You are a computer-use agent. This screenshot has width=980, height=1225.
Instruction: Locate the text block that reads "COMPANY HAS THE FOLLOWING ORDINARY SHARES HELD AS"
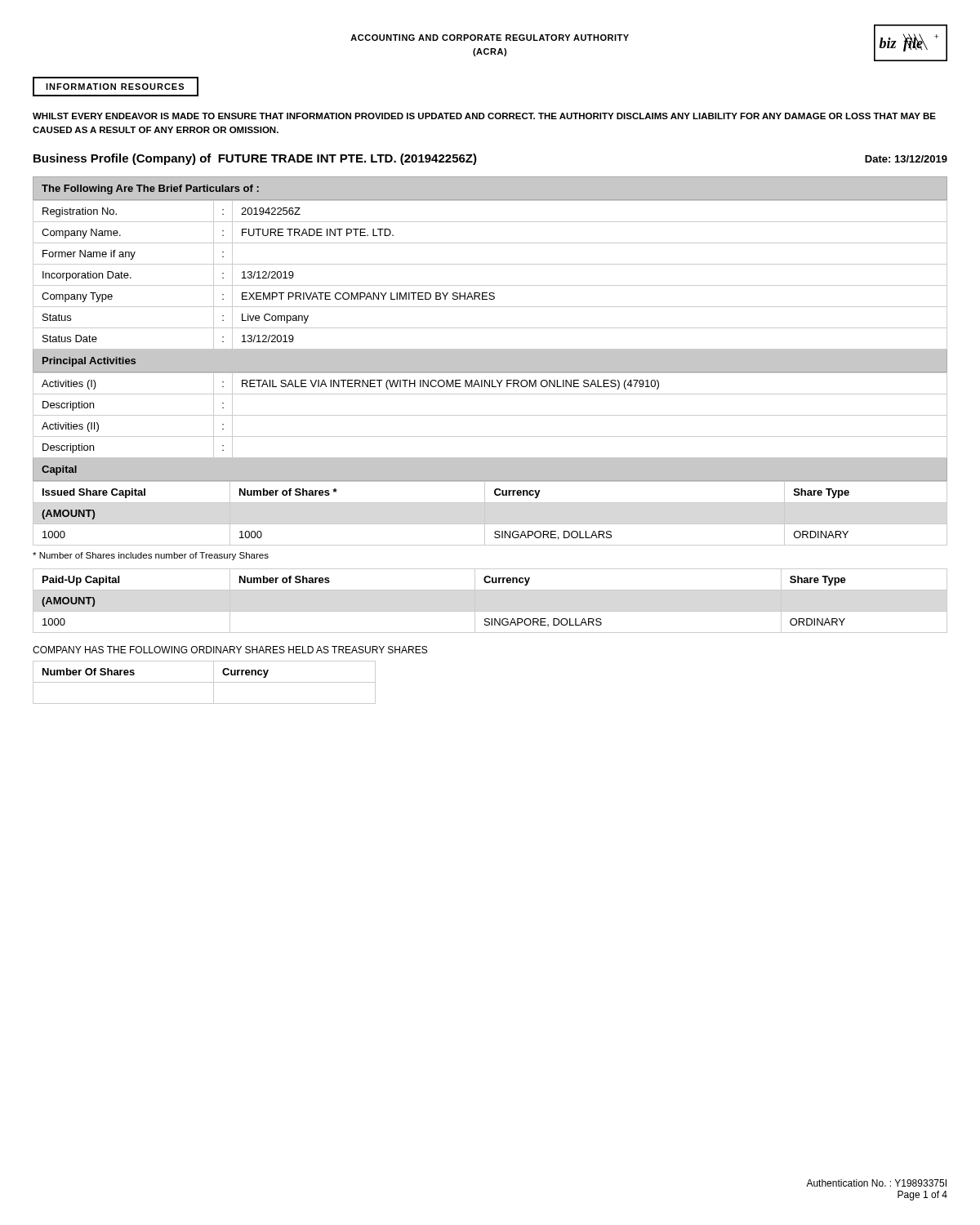point(230,650)
